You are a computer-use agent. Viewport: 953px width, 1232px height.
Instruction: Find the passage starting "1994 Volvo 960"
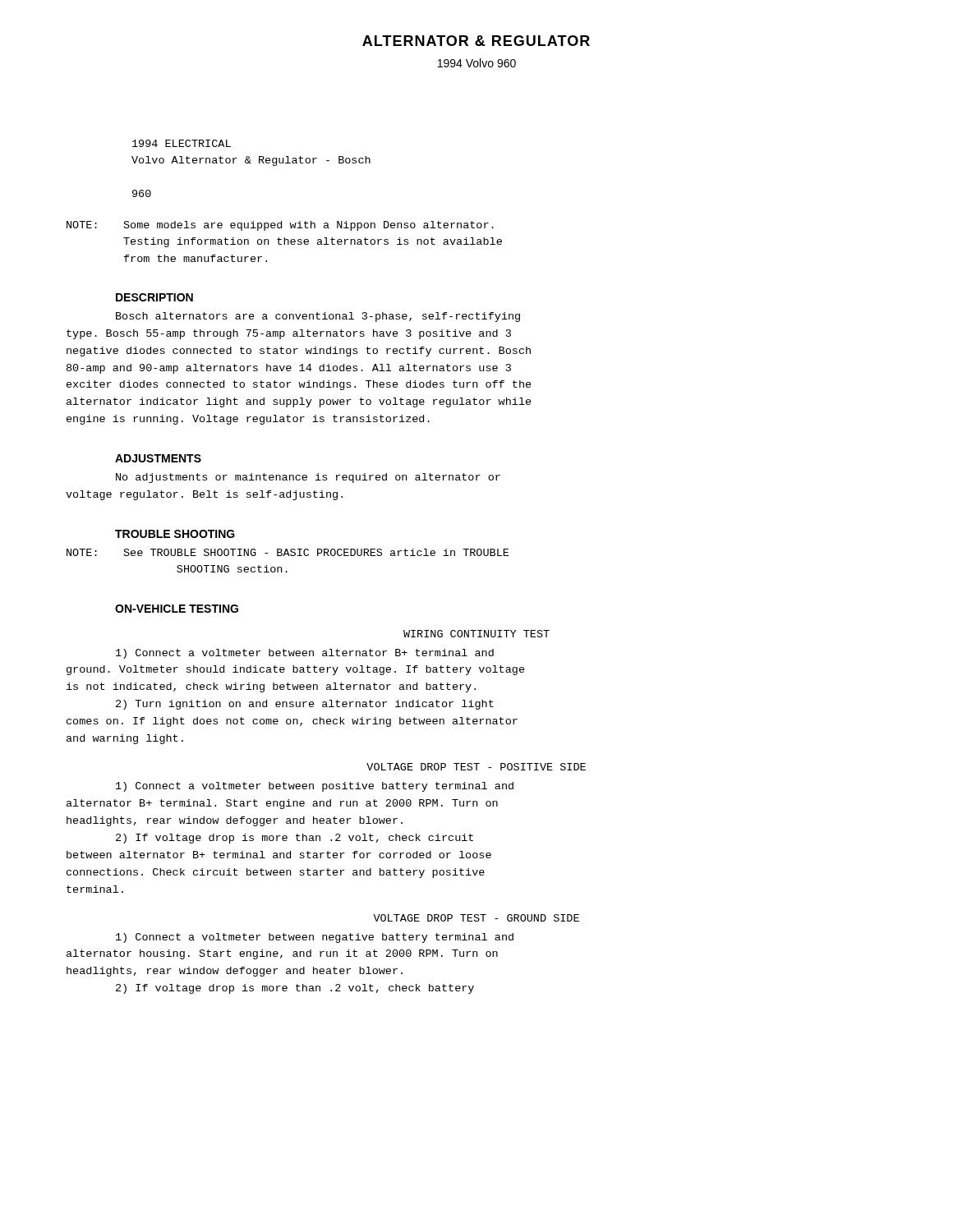tap(476, 63)
